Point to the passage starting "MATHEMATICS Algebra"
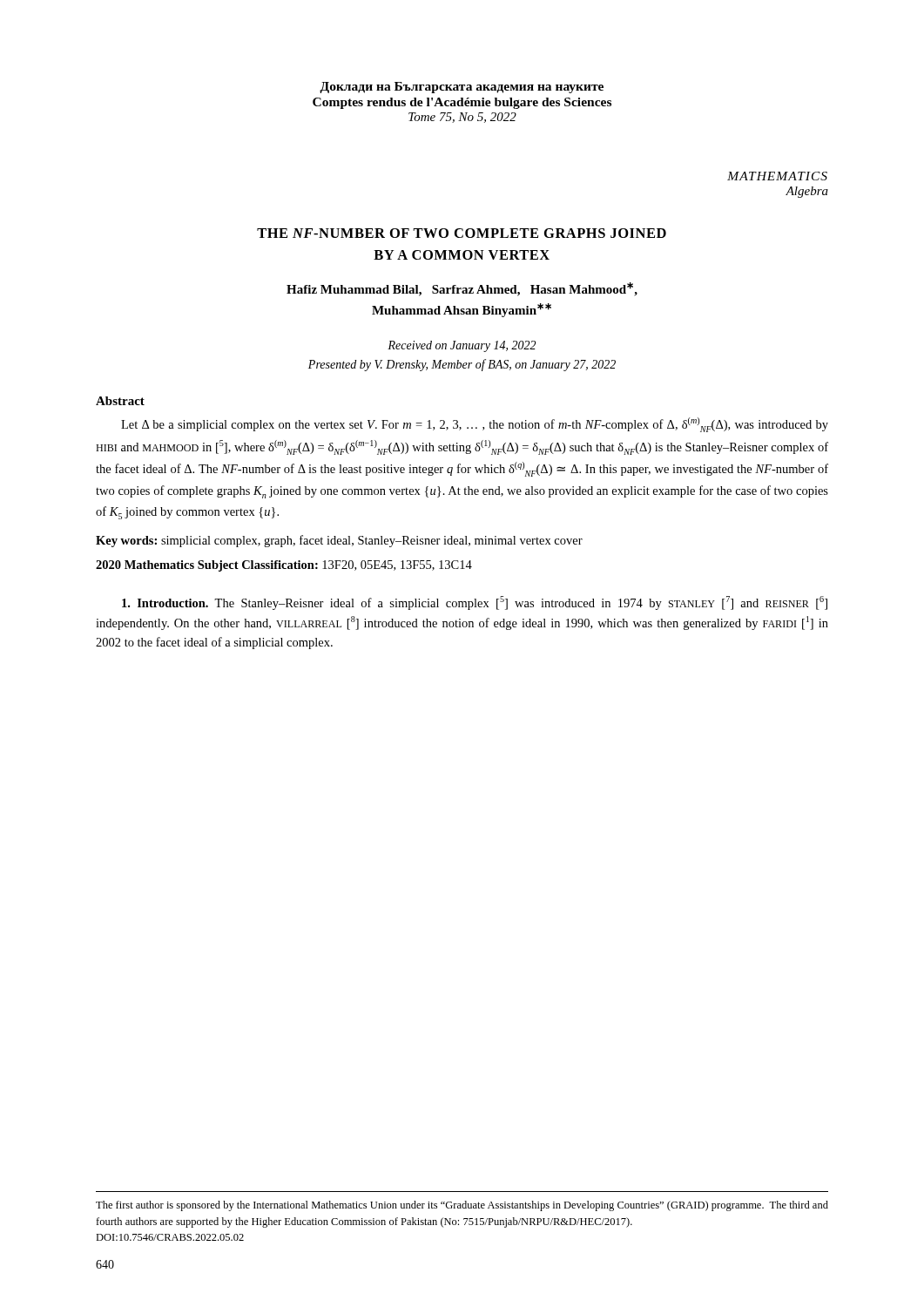The image size is (924, 1307). [777, 176]
